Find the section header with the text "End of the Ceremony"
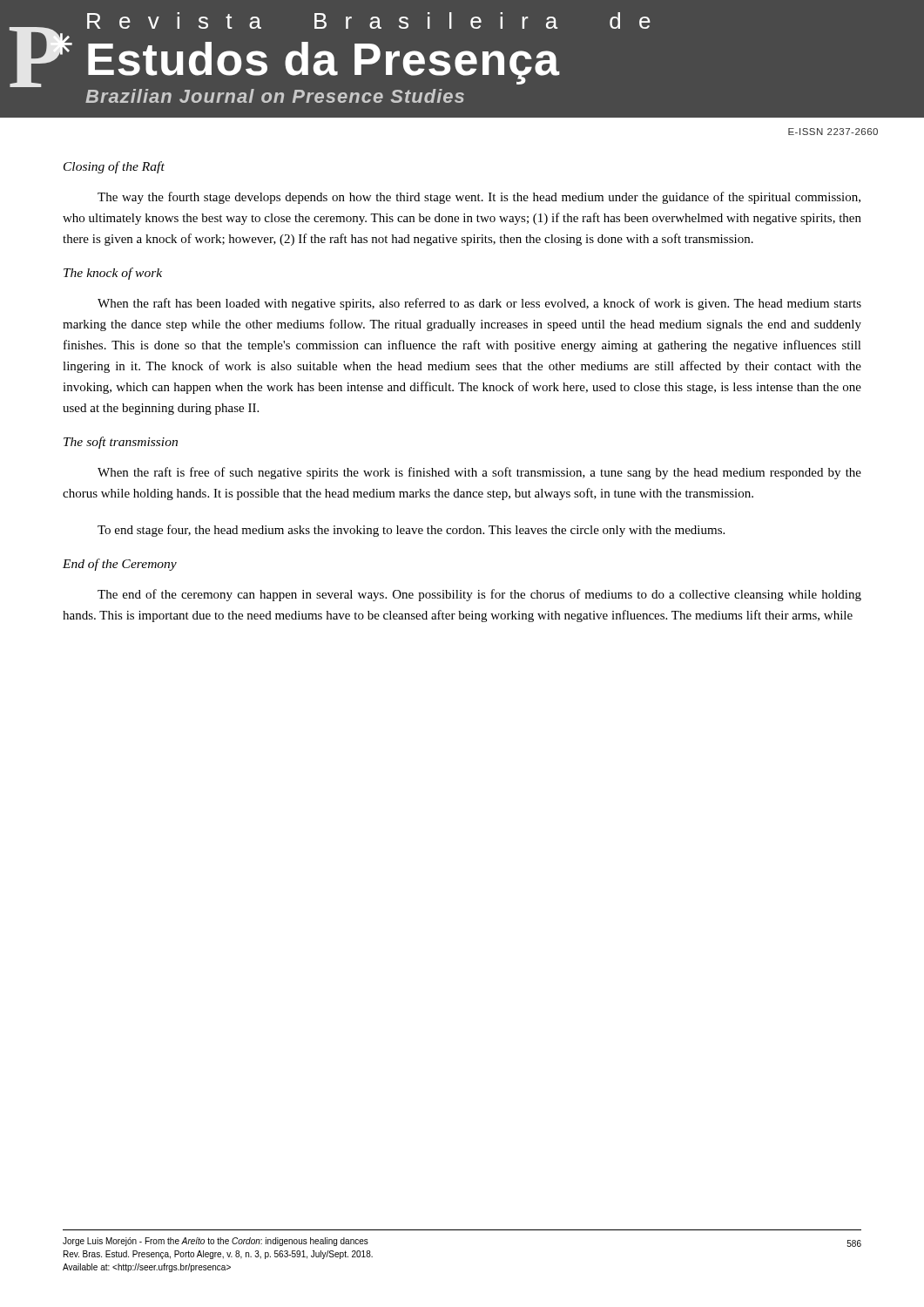Image resolution: width=924 pixels, height=1307 pixels. pyautogui.click(x=120, y=563)
